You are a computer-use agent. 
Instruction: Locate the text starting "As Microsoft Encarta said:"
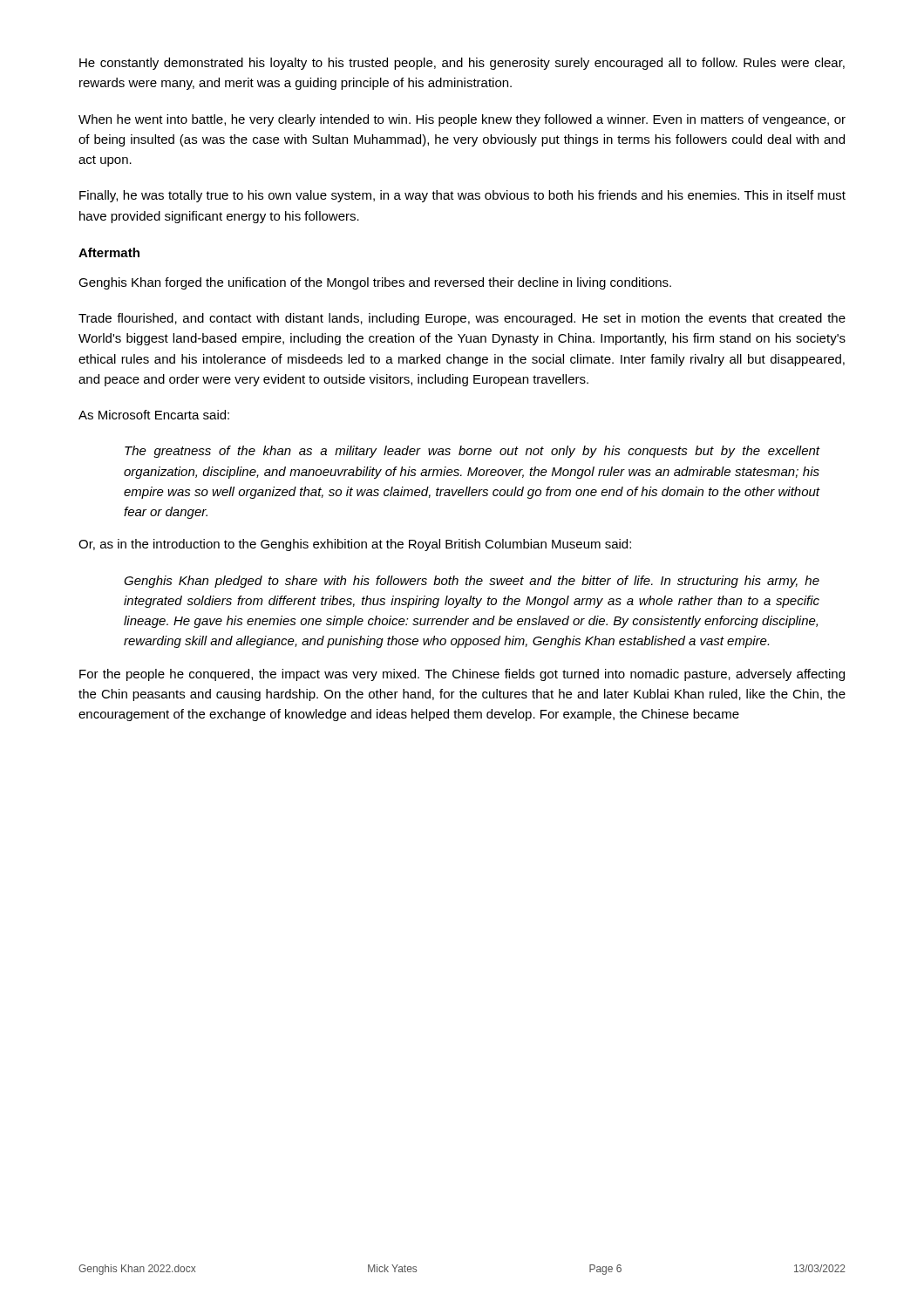(154, 415)
